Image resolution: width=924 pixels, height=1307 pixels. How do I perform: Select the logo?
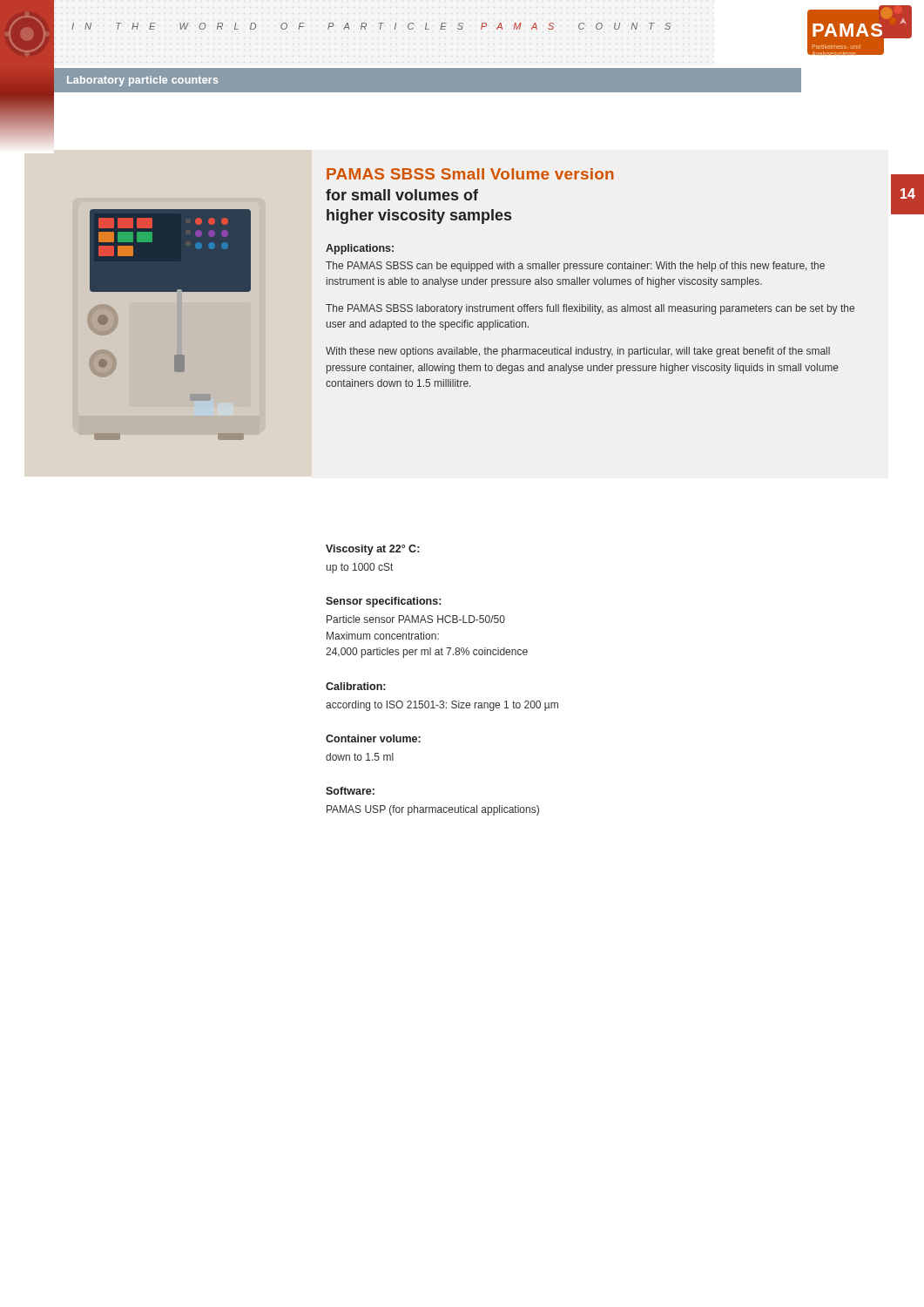tap(860, 34)
